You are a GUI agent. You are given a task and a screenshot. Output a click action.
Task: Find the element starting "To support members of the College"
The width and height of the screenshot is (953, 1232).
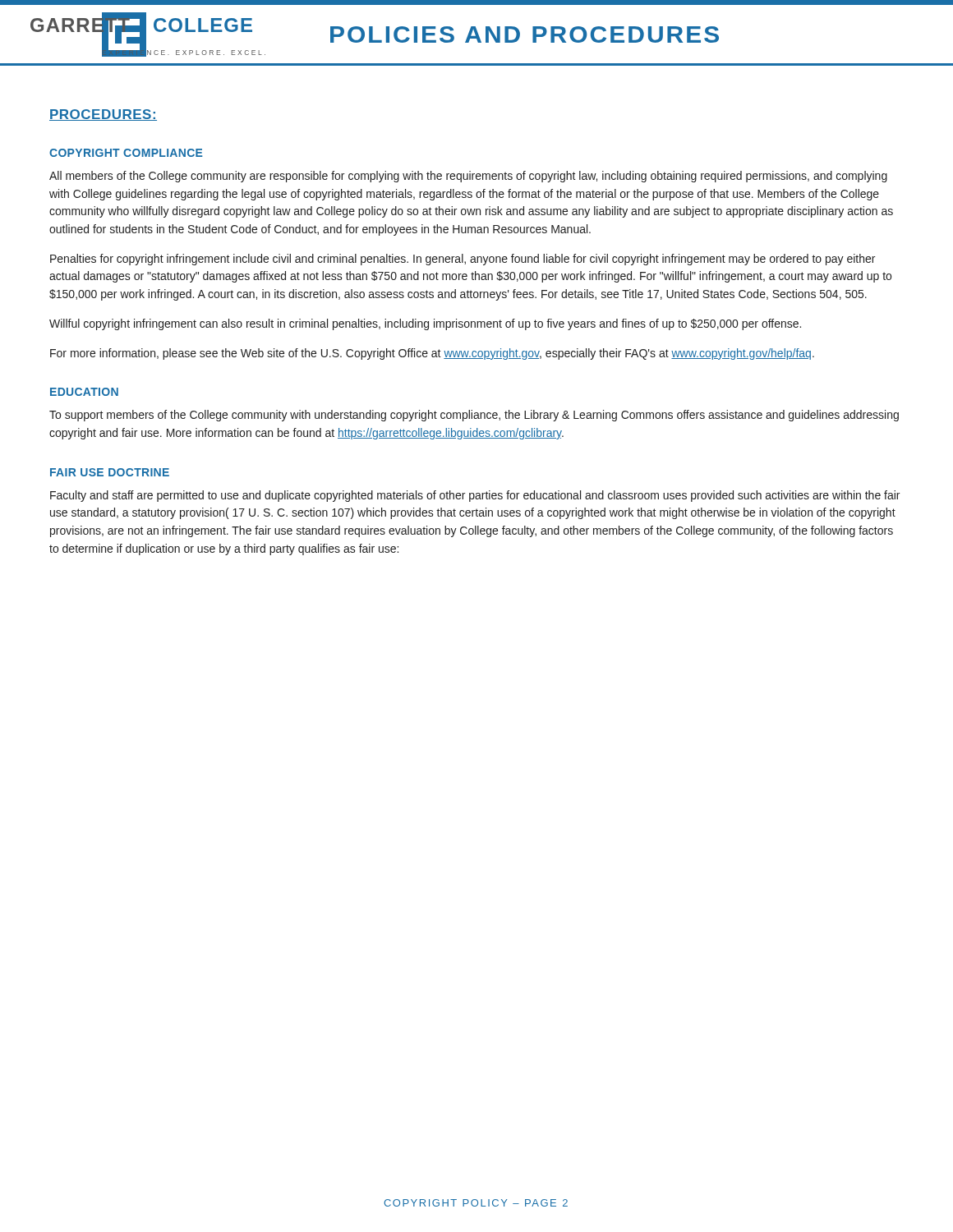474,424
